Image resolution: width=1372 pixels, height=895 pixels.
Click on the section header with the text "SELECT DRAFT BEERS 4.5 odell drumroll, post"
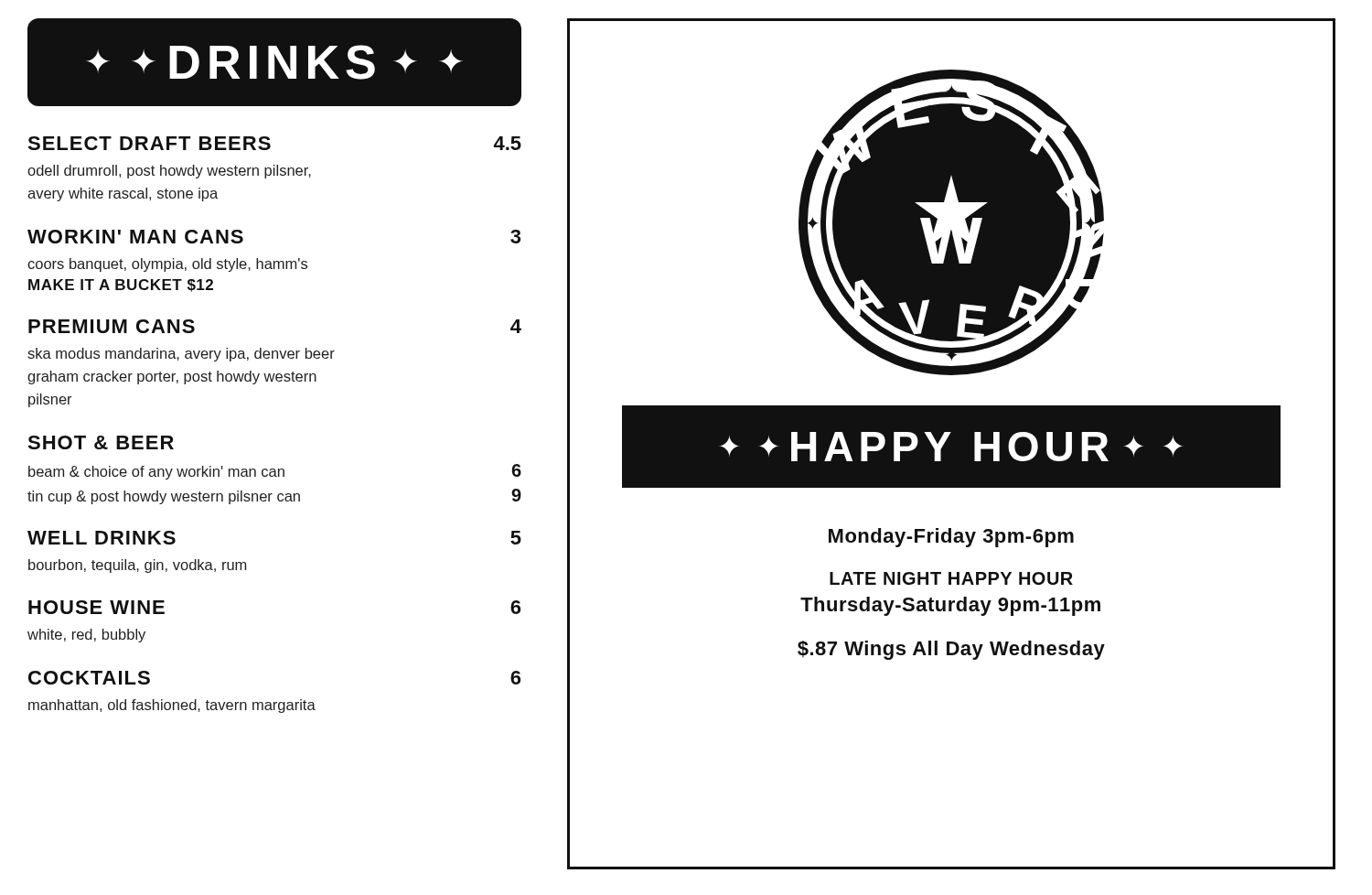click(274, 168)
